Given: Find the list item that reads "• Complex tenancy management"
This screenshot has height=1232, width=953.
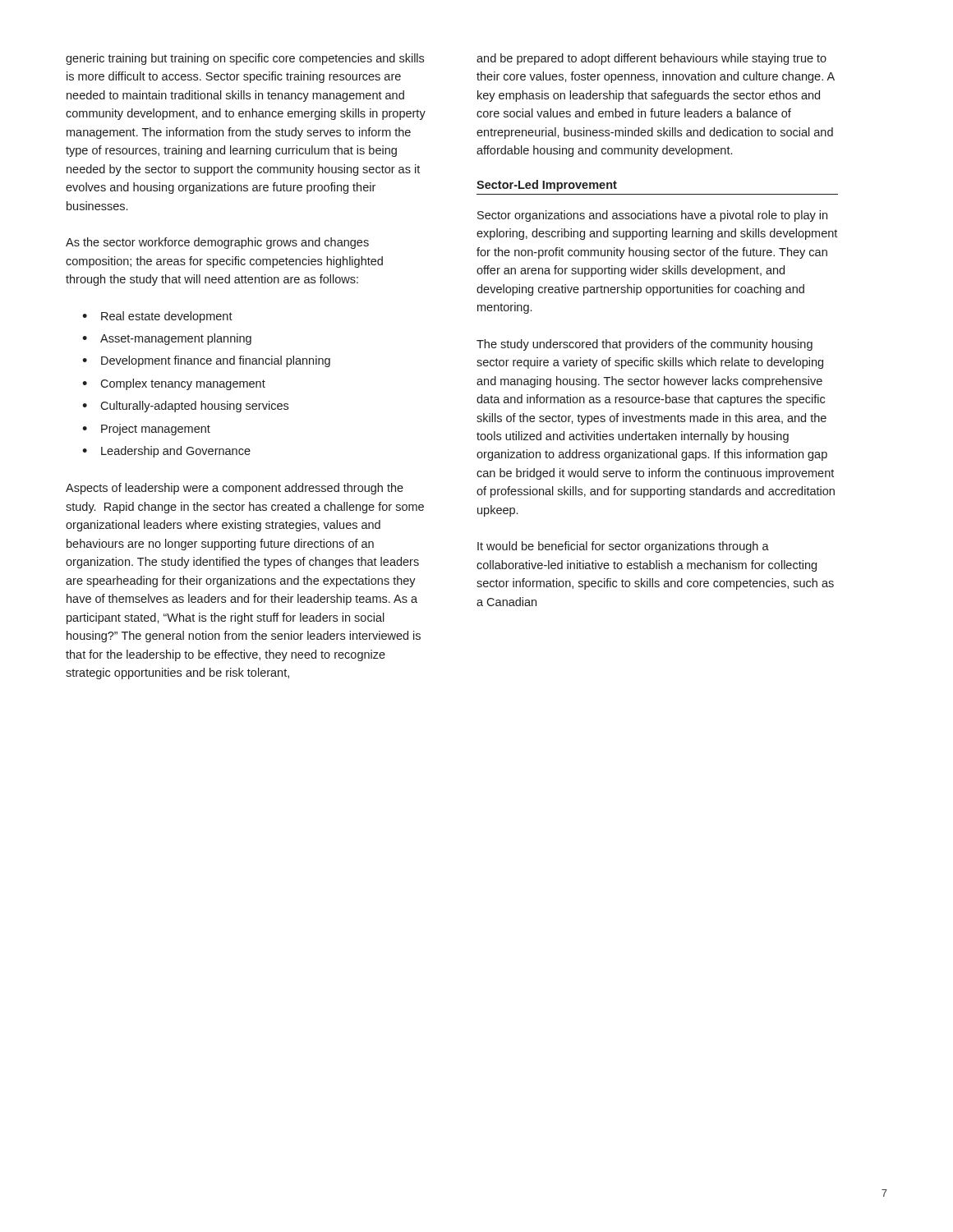Looking at the screenshot, I should (255, 384).
